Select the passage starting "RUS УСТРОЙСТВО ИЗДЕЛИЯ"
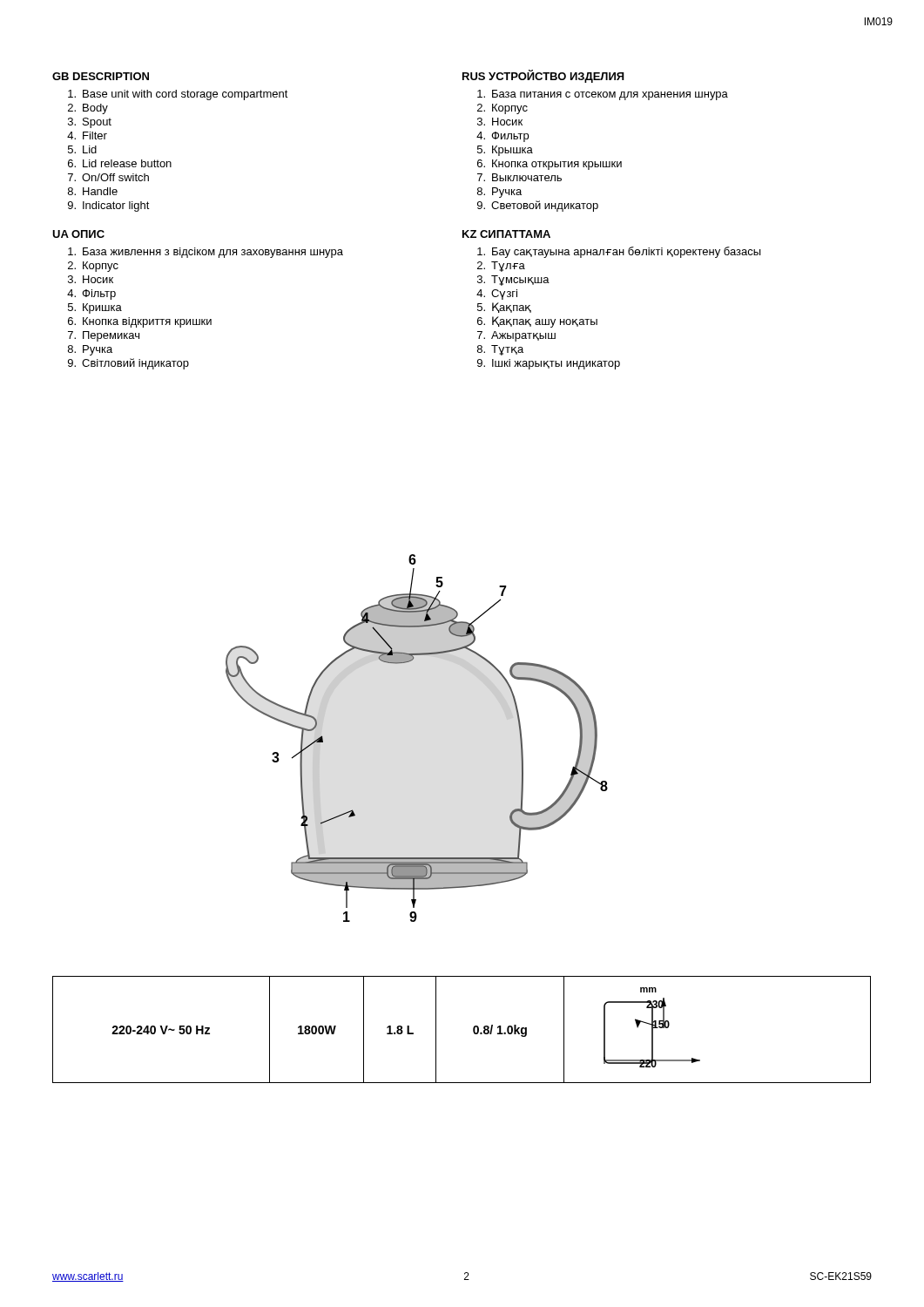 [543, 76]
